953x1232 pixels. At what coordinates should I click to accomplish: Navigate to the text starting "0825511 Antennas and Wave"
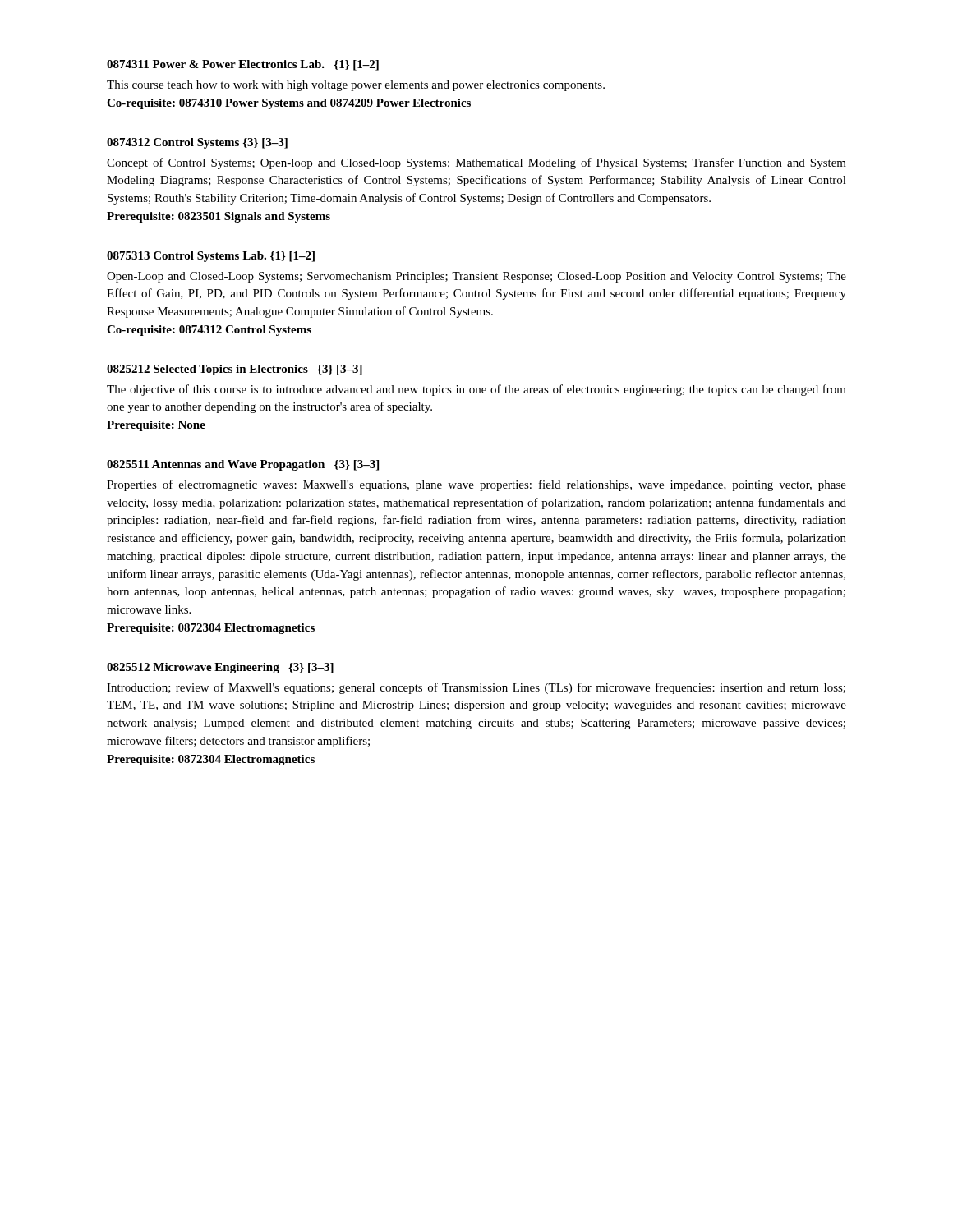(243, 465)
